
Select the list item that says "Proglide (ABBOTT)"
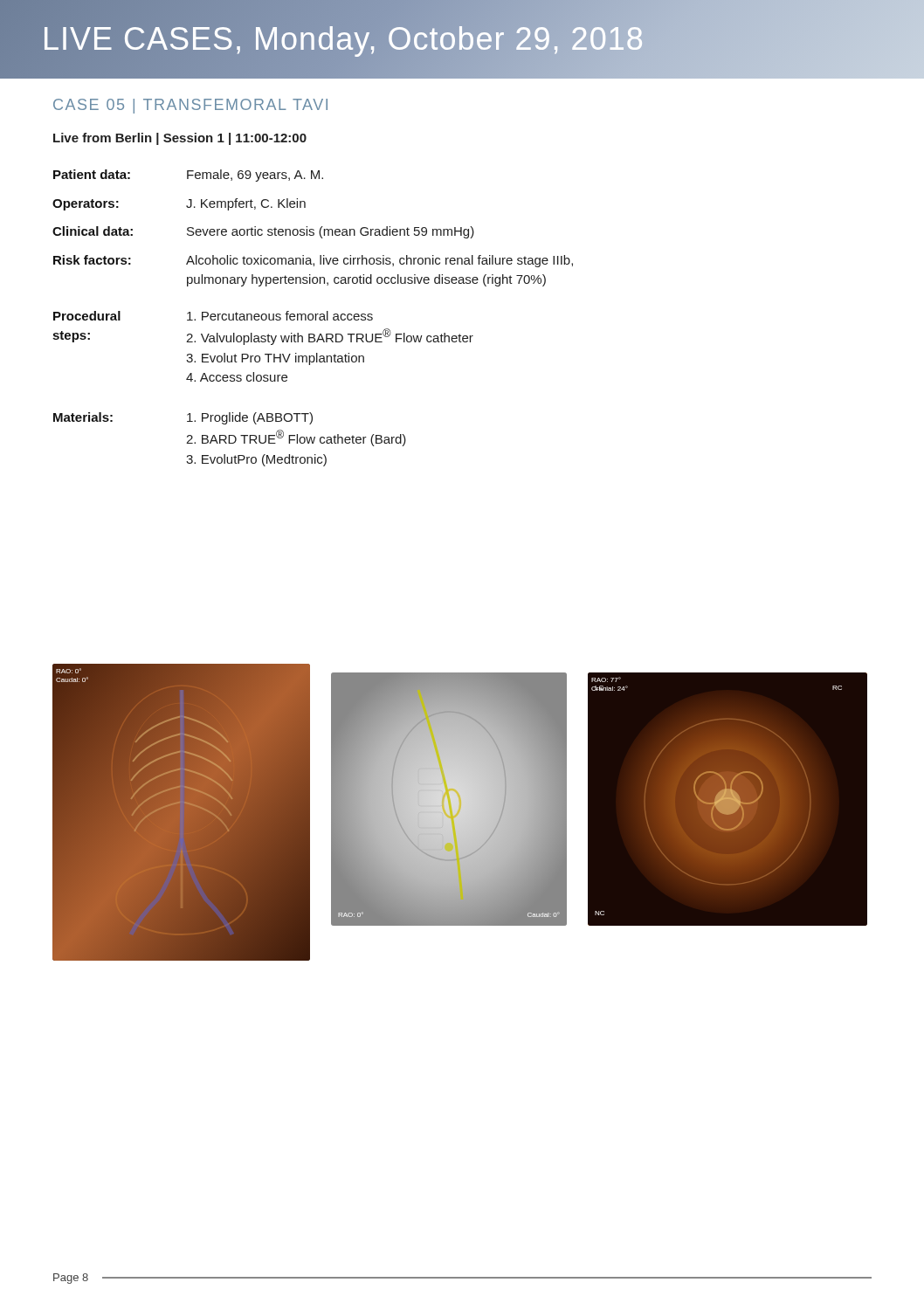(x=250, y=417)
